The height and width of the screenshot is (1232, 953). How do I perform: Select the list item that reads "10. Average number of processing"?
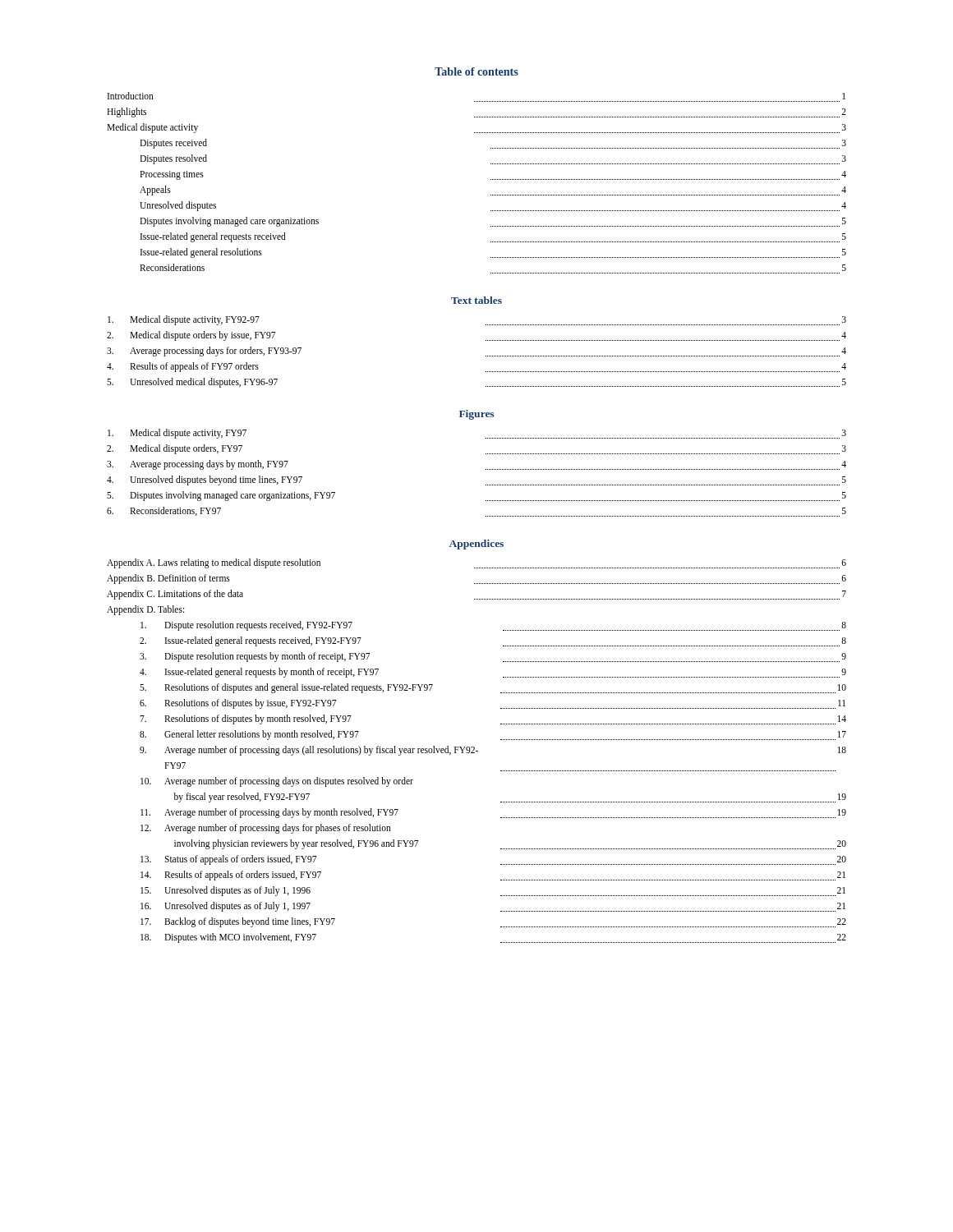277,782
